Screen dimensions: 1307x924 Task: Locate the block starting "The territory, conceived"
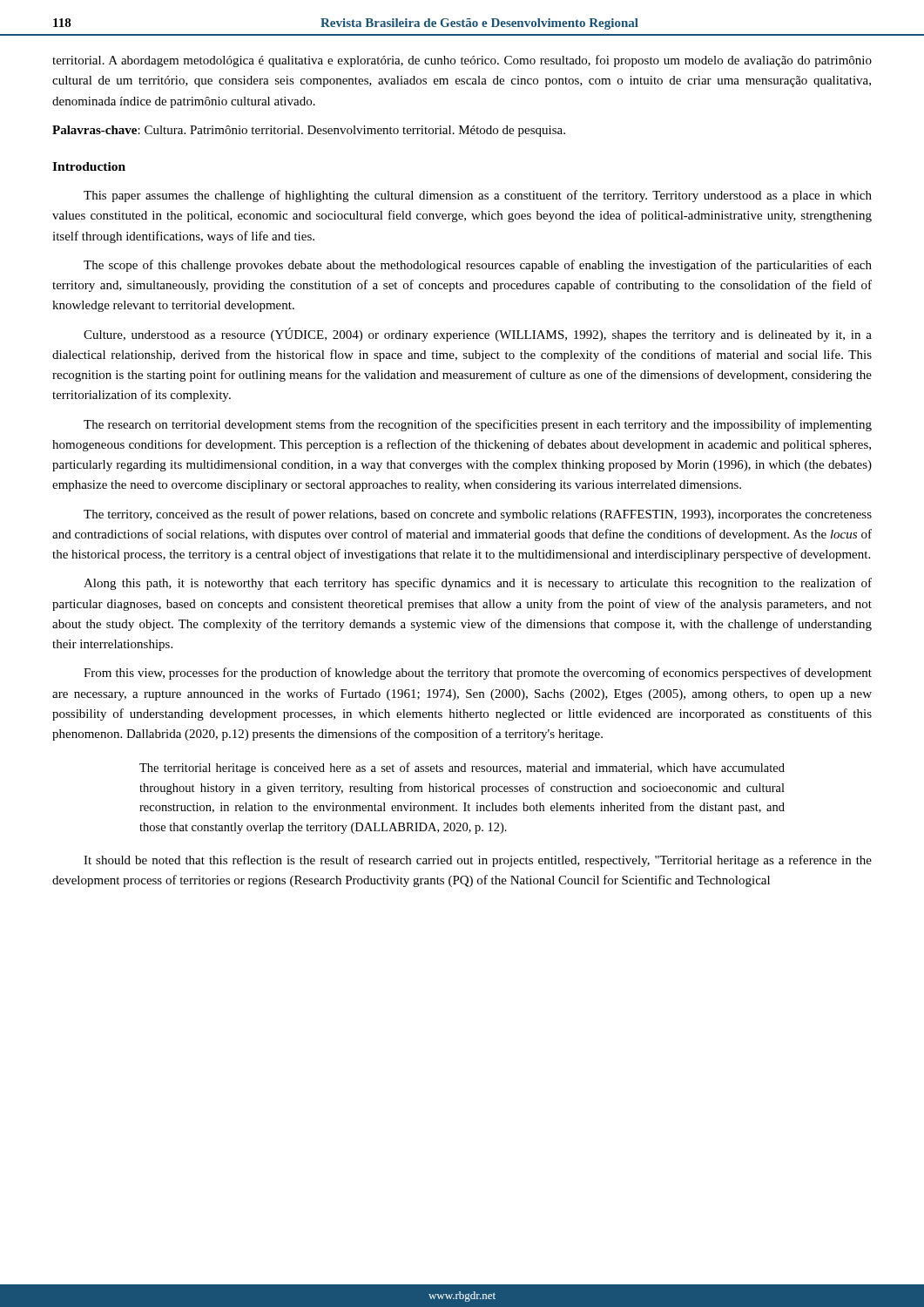click(462, 534)
